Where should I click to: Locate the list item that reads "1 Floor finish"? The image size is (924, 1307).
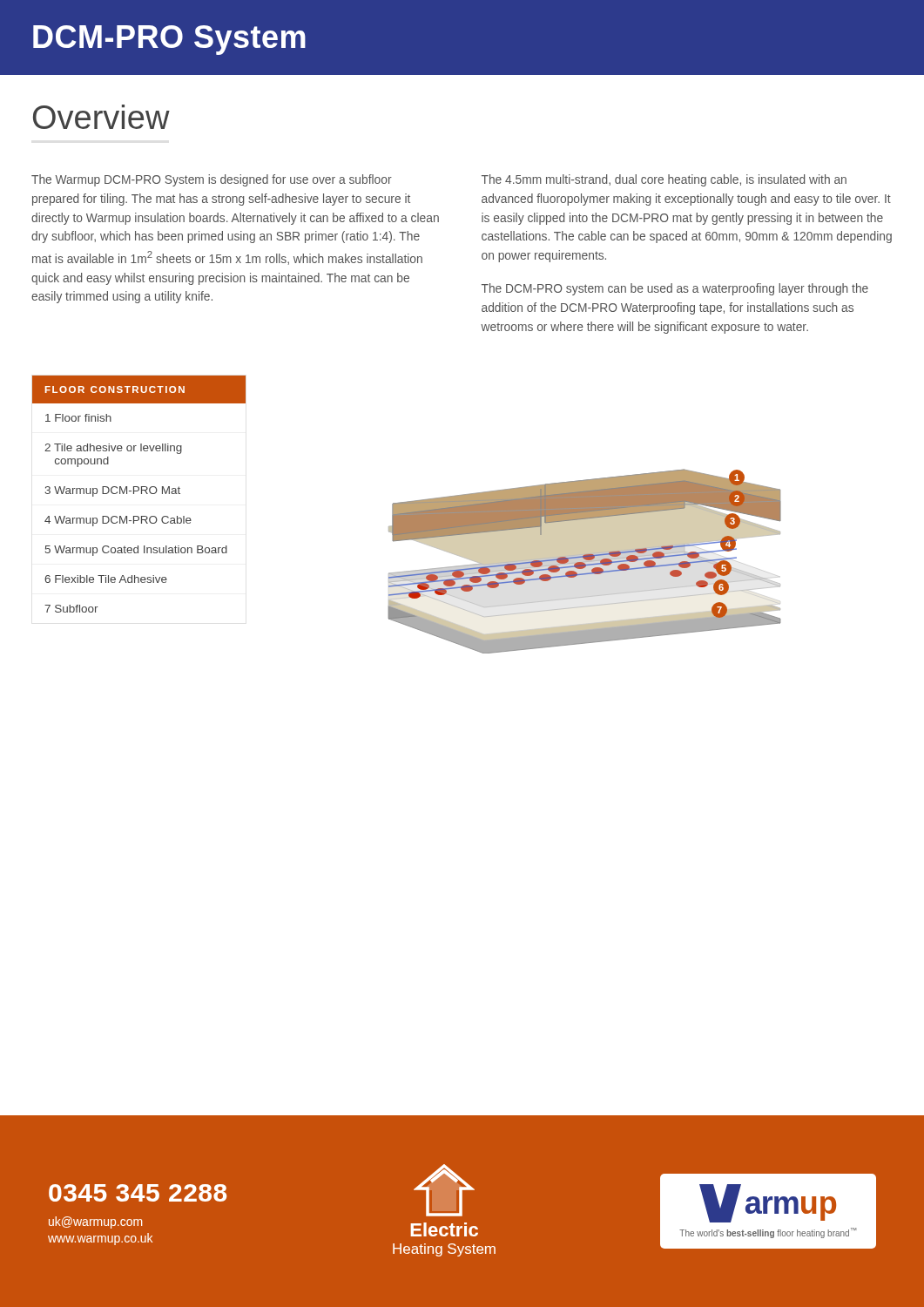coord(78,418)
